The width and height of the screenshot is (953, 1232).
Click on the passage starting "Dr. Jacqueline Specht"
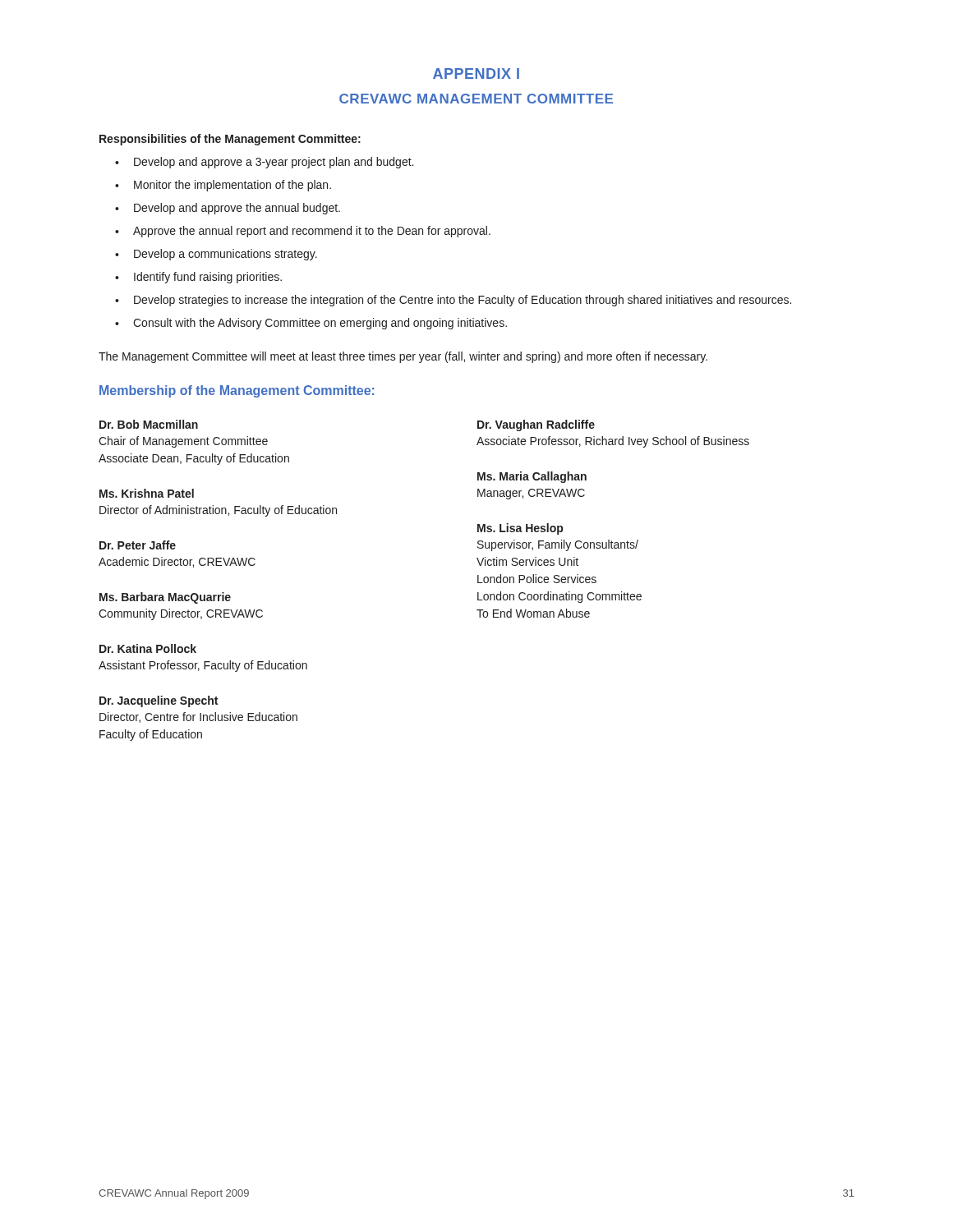(x=279, y=719)
